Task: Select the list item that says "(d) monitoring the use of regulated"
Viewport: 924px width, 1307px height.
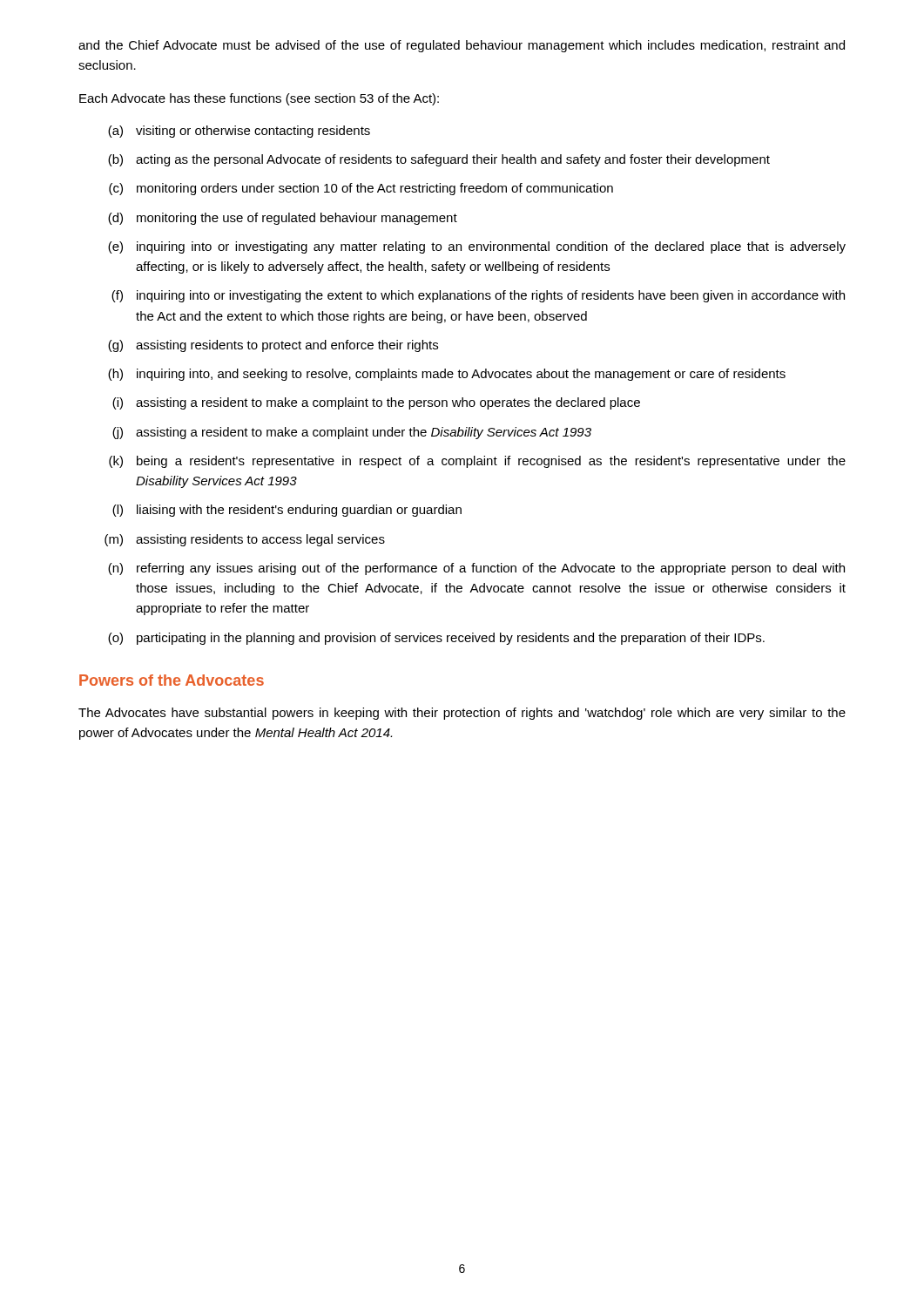Action: [x=462, y=217]
